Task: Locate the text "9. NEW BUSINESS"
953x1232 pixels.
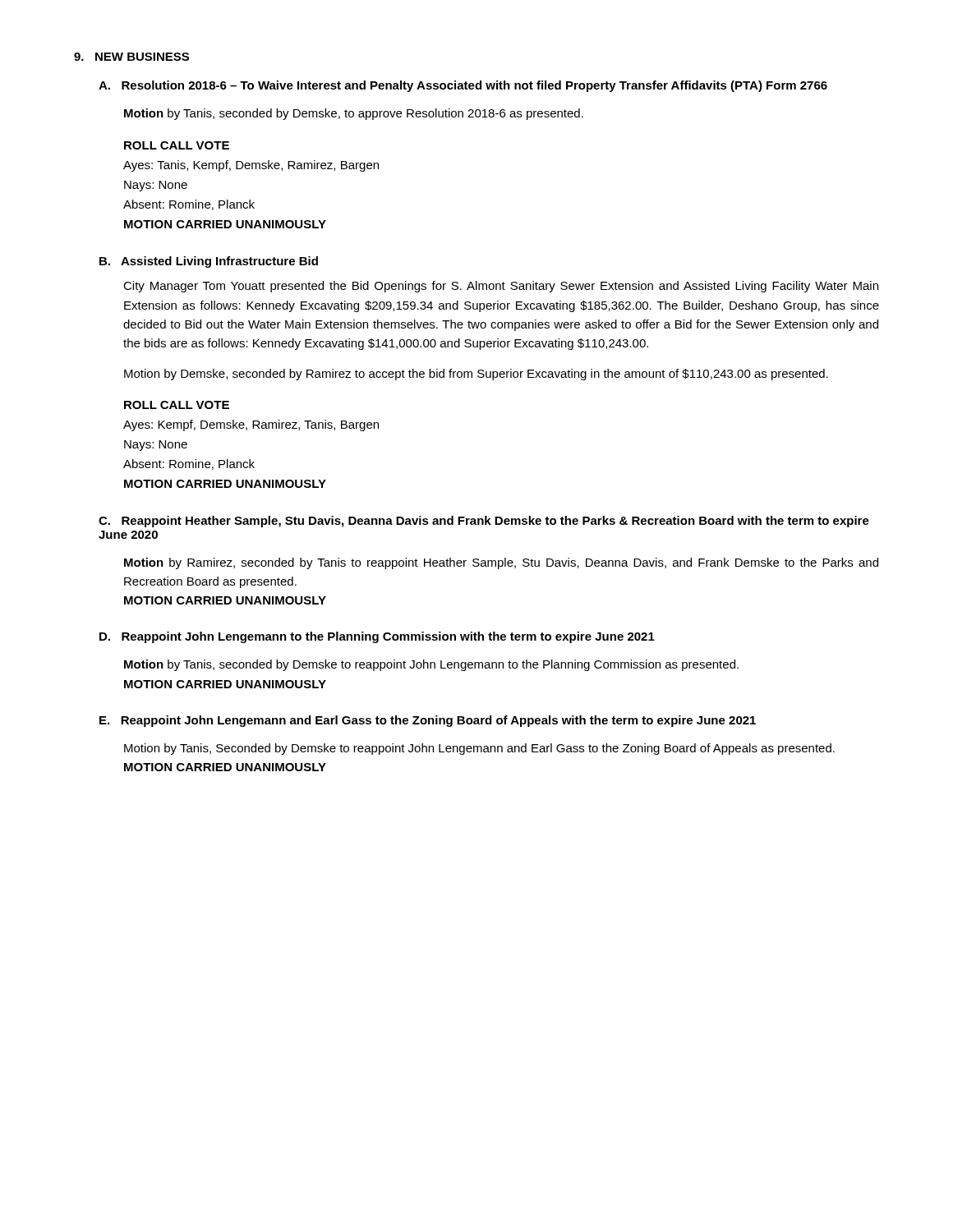Action: [132, 56]
